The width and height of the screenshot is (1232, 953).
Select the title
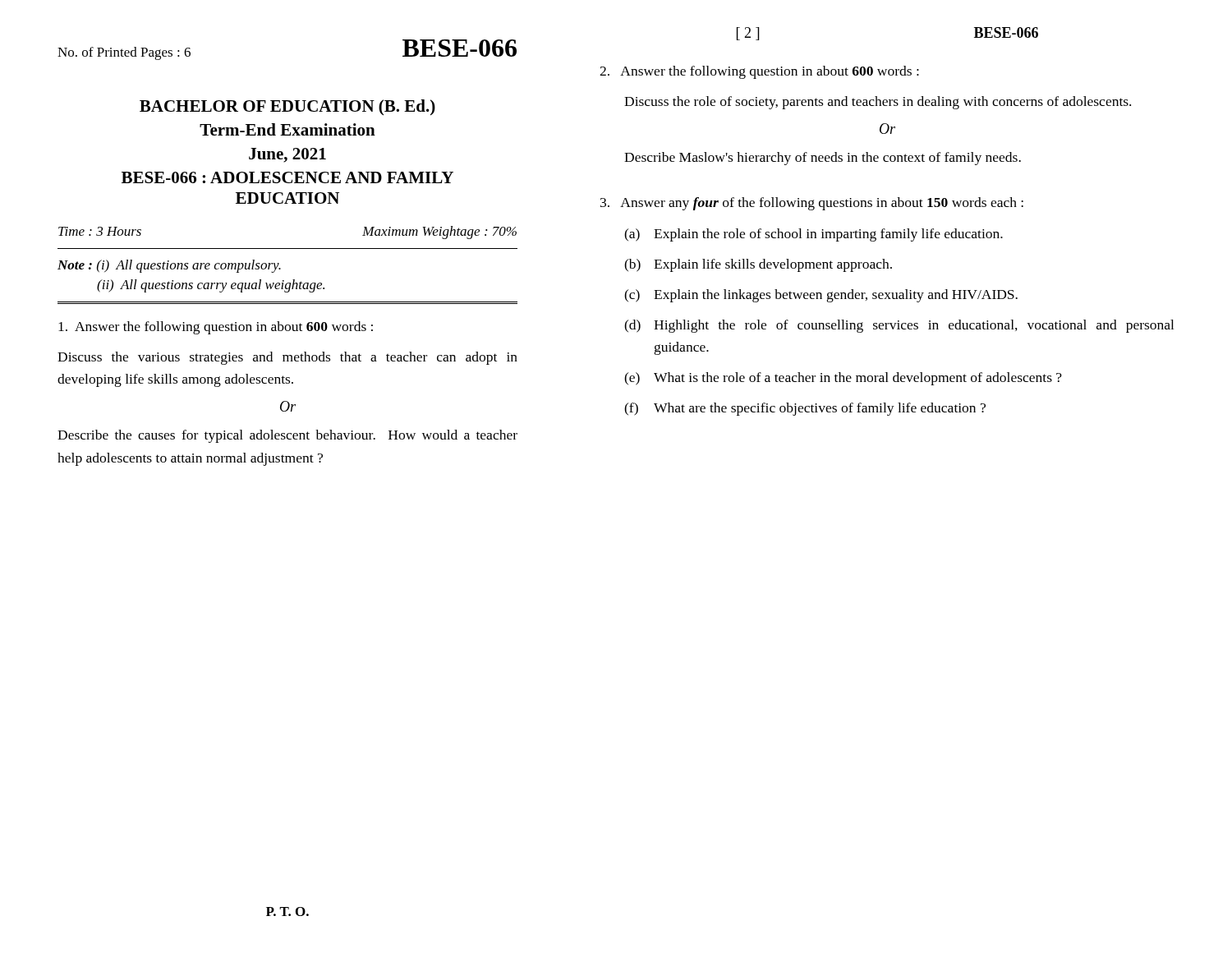pos(287,152)
